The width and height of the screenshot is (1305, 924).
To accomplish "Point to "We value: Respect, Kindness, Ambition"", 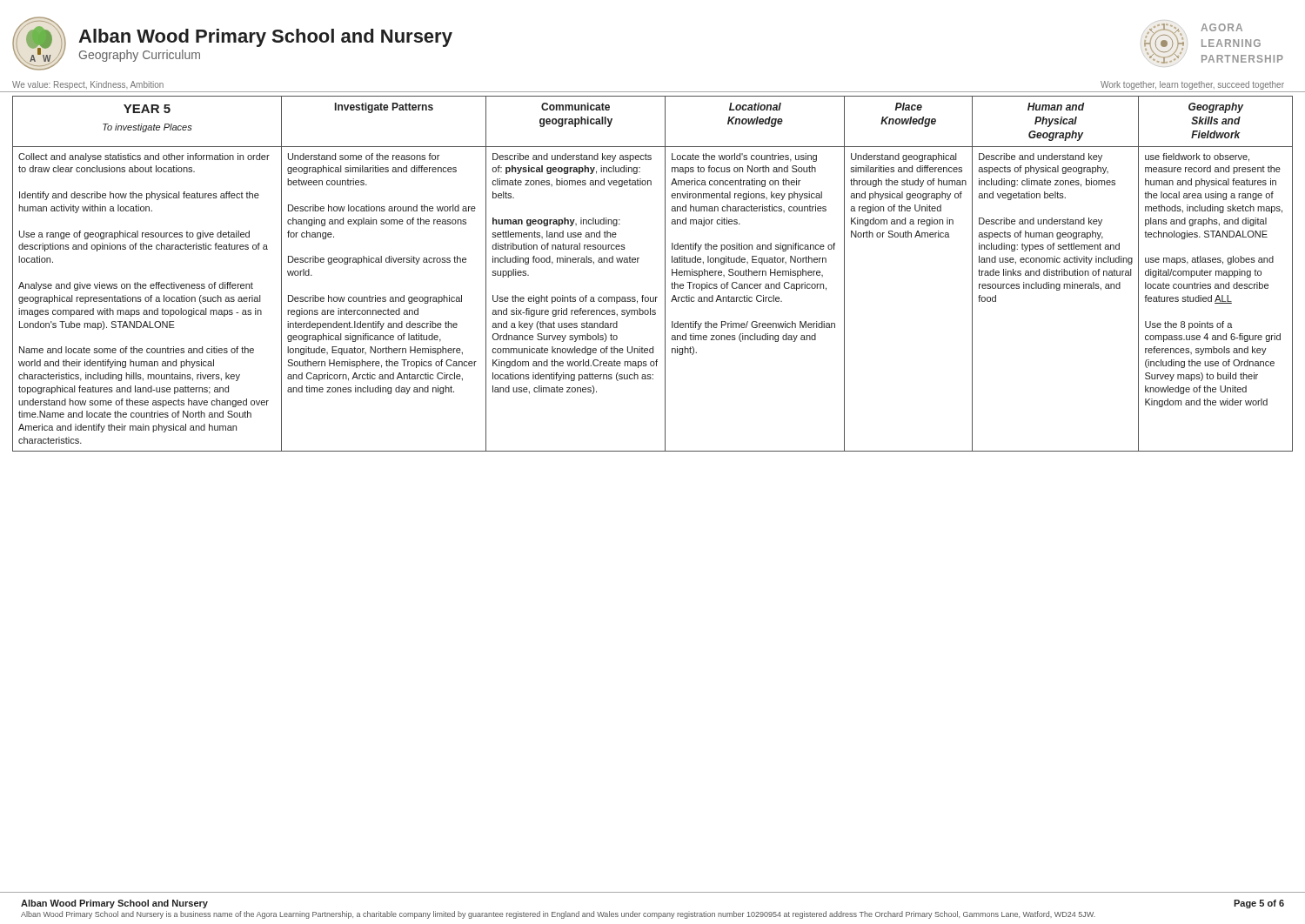I will pyautogui.click(x=88, y=85).
